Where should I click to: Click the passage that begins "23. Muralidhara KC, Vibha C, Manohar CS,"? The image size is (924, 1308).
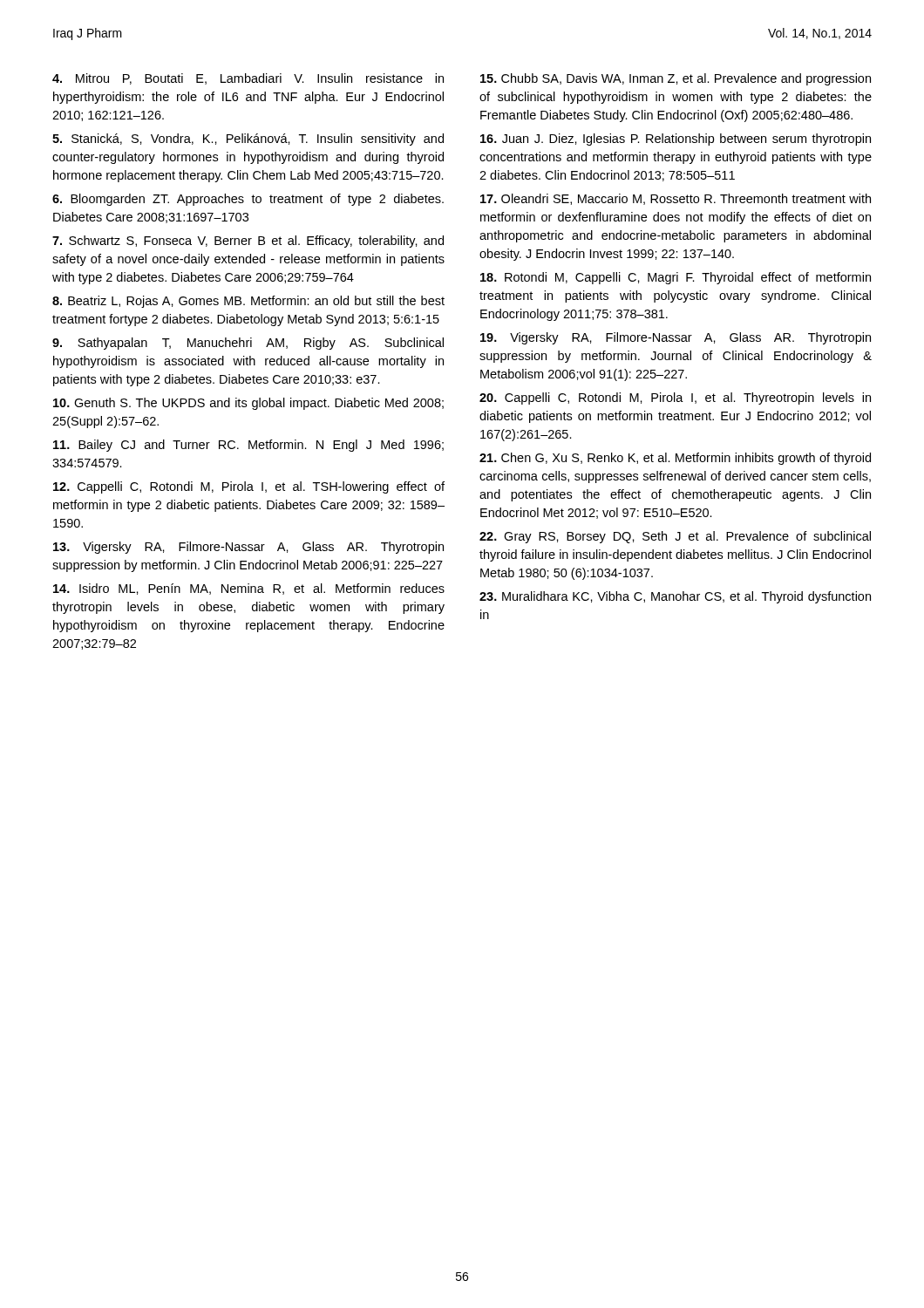(676, 606)
